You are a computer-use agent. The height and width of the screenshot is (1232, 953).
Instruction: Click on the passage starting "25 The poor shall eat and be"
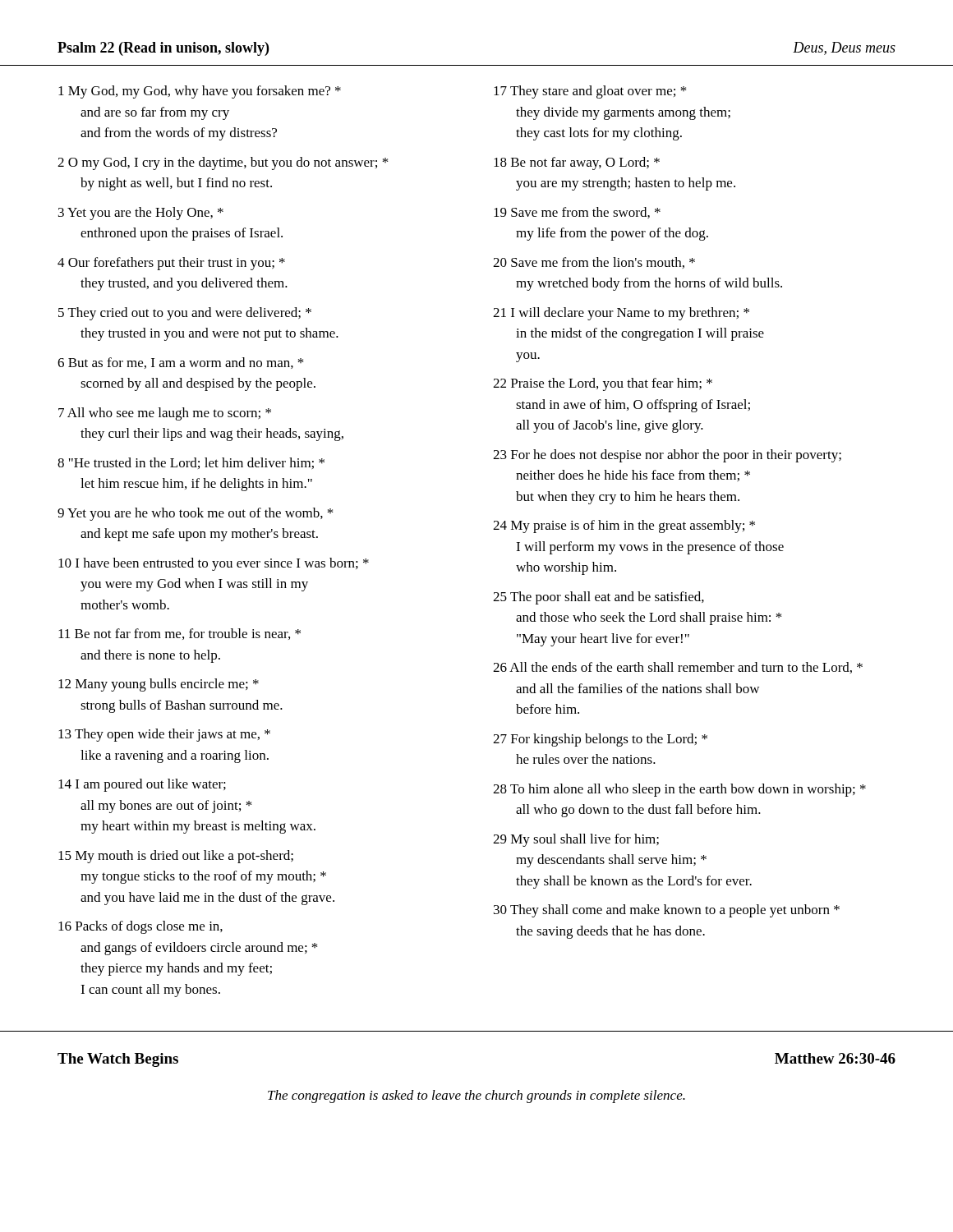(638, 617)
